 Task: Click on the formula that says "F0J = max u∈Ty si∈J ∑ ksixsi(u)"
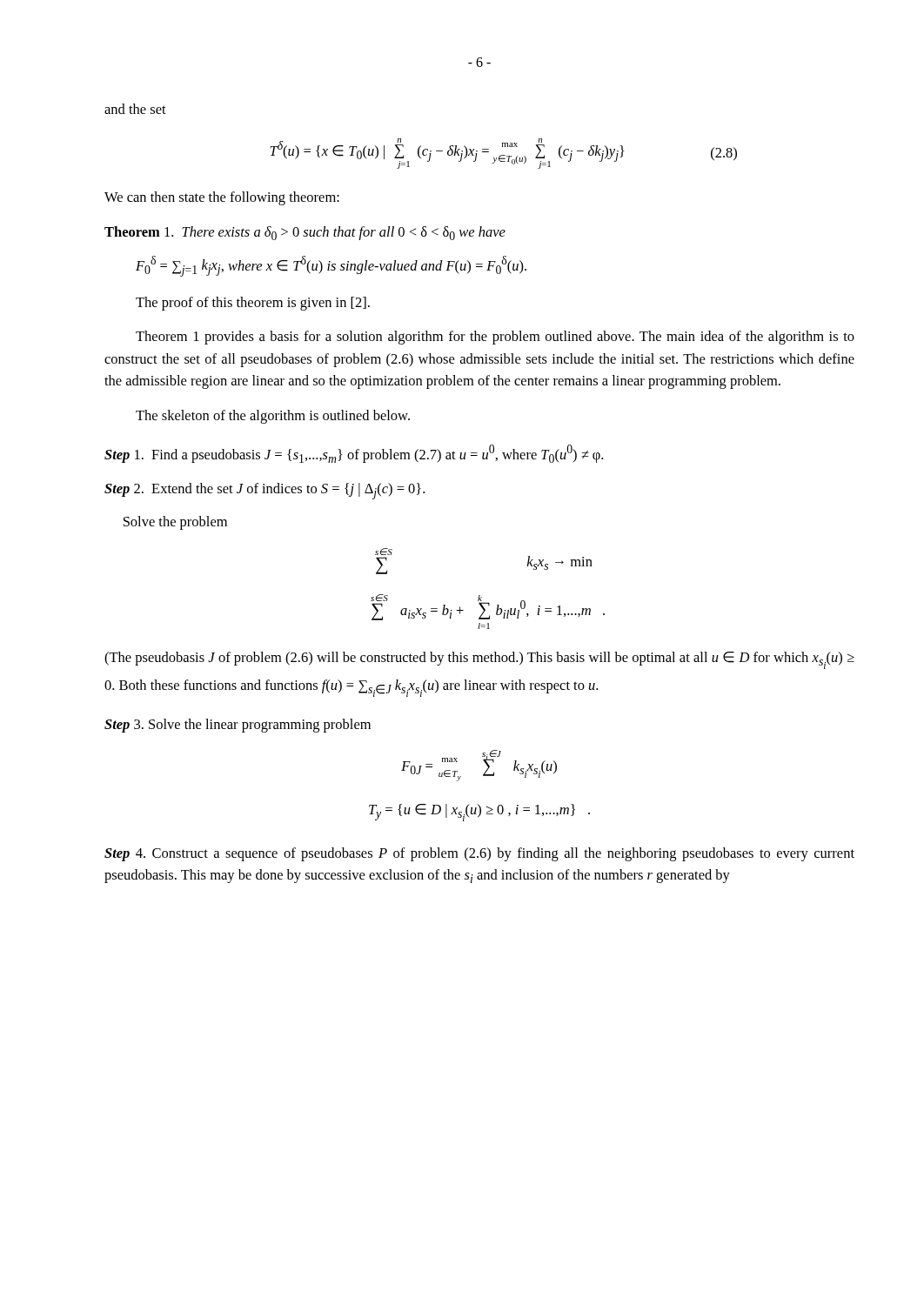[479, 767]
